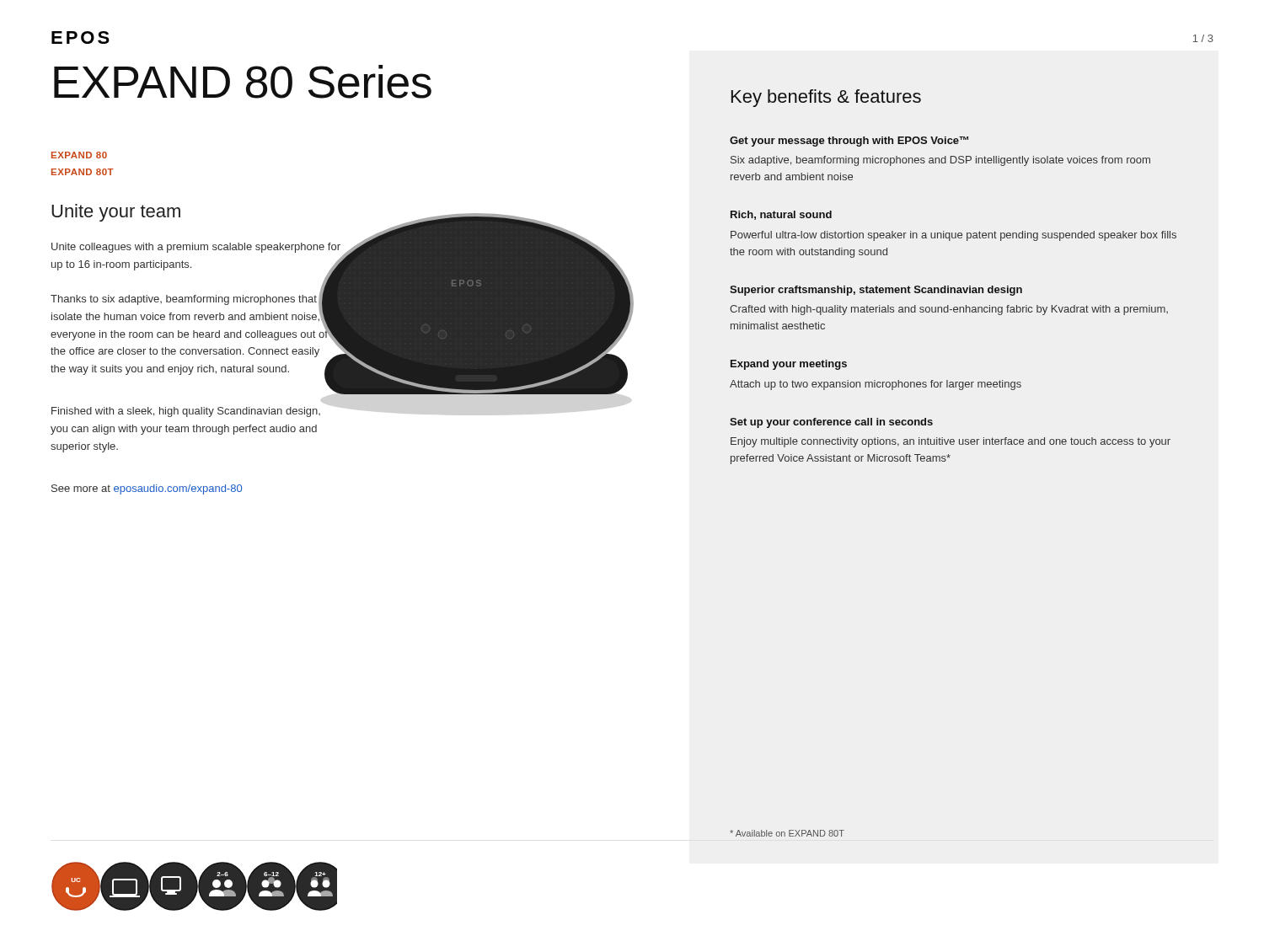This screenshot has width=1264, height=952.
Task: Where is the passage that starts "Unite colleagues with a premium"?
Action: coord(195,255)
